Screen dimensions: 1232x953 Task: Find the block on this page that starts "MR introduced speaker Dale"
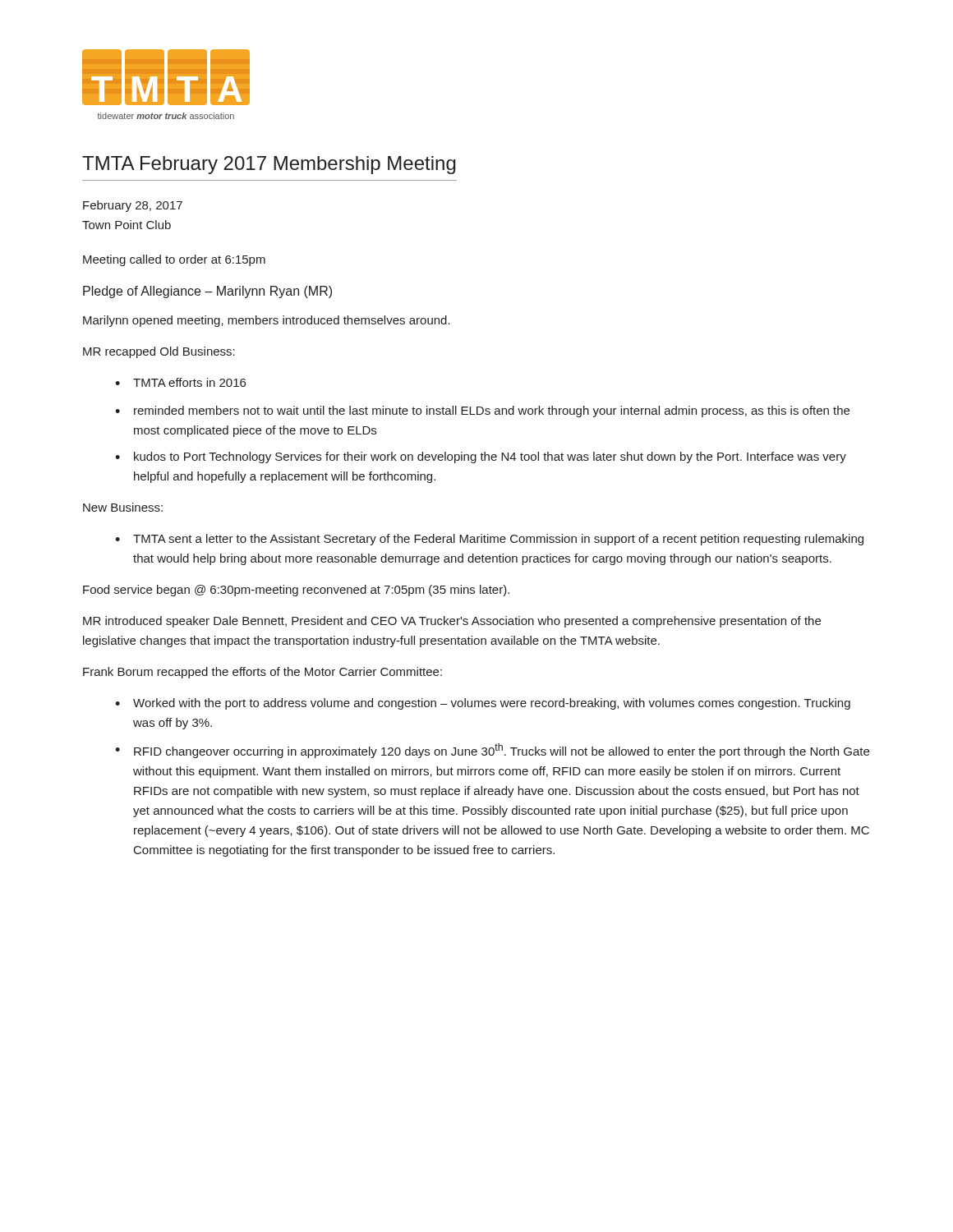[x=452, y=630]
